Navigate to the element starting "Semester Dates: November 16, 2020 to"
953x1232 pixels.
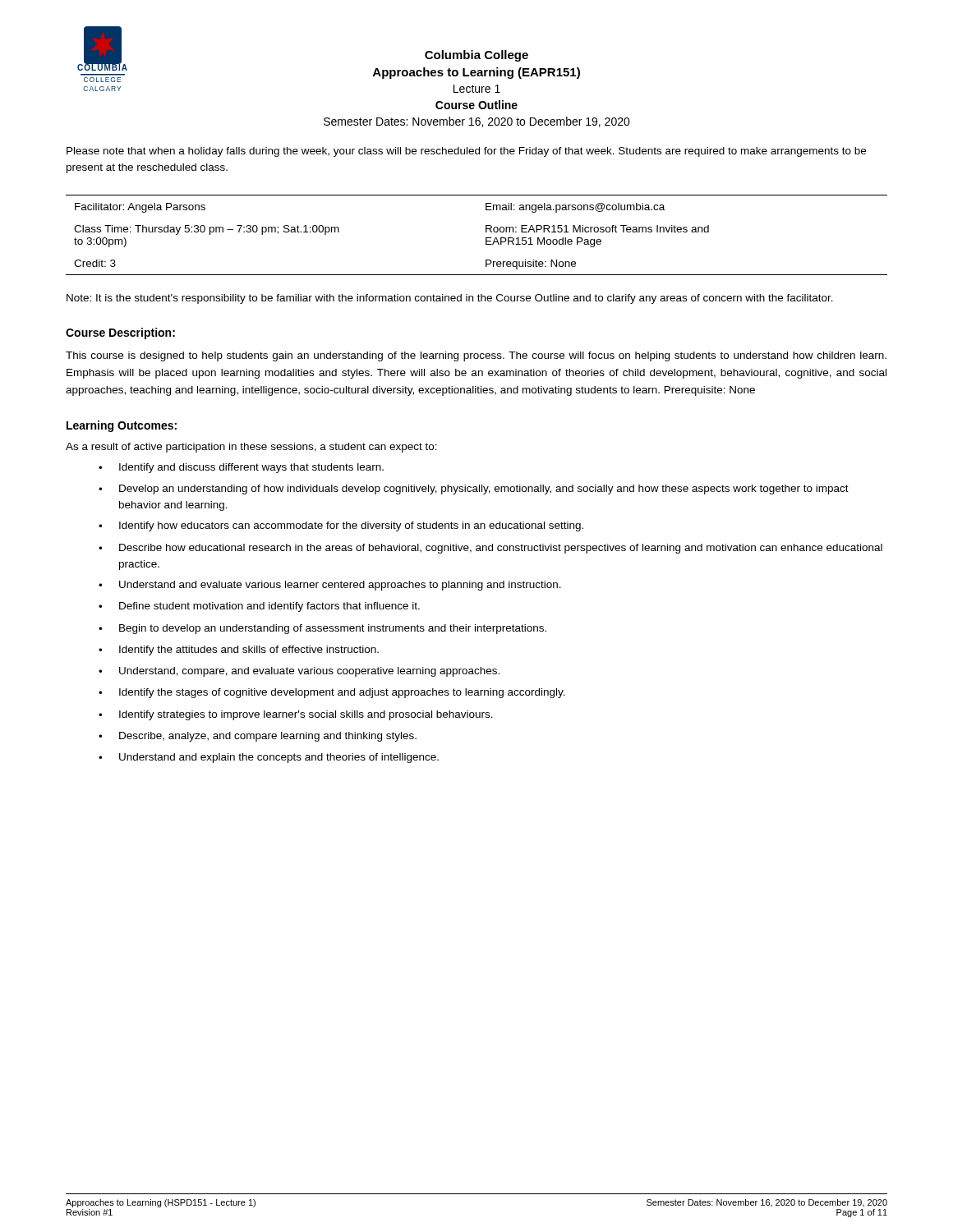[476, 122]
